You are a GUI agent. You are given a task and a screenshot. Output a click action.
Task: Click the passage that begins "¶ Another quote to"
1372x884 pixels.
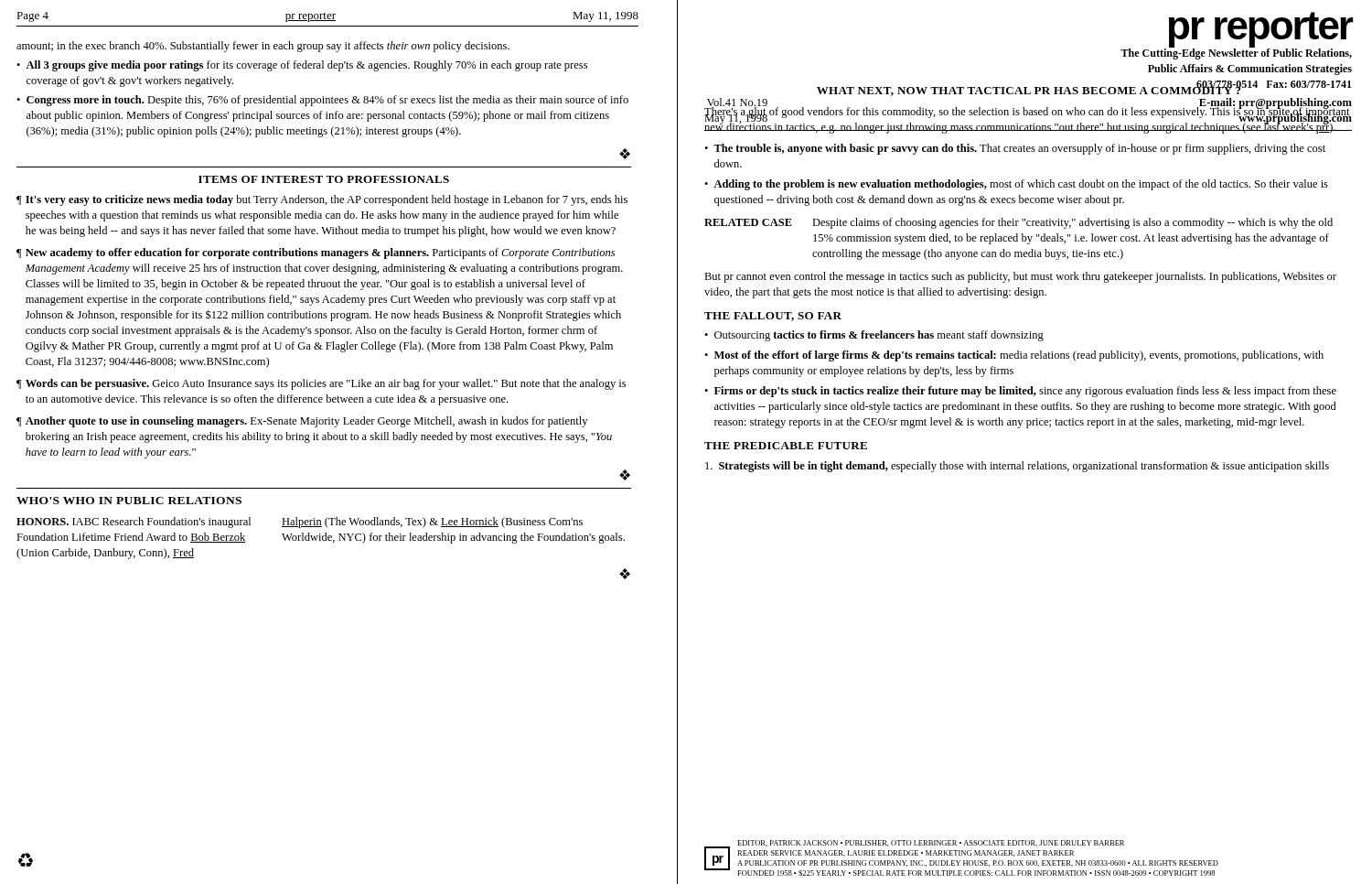pyautogui.click(x=324, y=437)
